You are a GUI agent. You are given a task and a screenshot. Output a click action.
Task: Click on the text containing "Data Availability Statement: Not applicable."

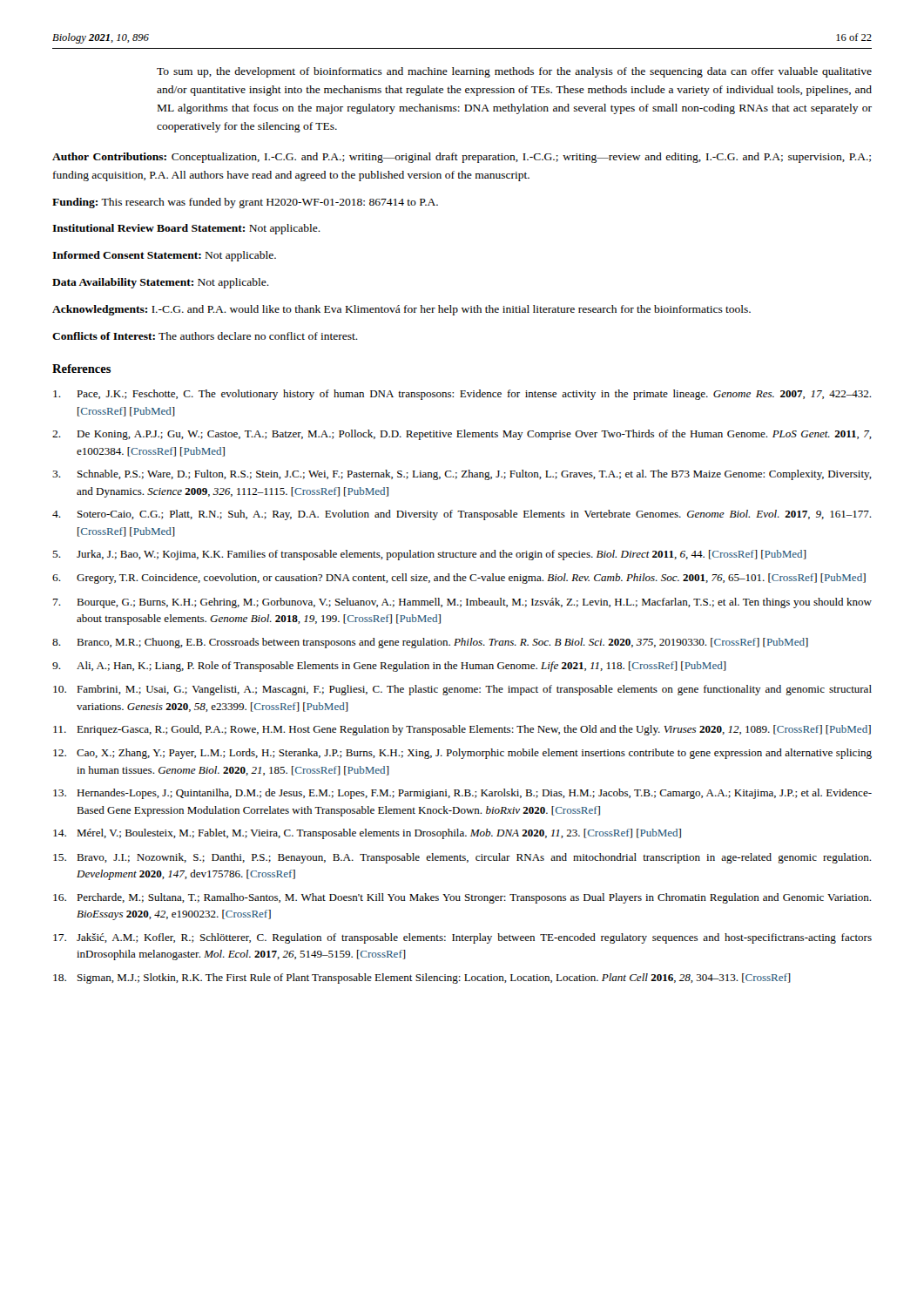coord(161,282)
